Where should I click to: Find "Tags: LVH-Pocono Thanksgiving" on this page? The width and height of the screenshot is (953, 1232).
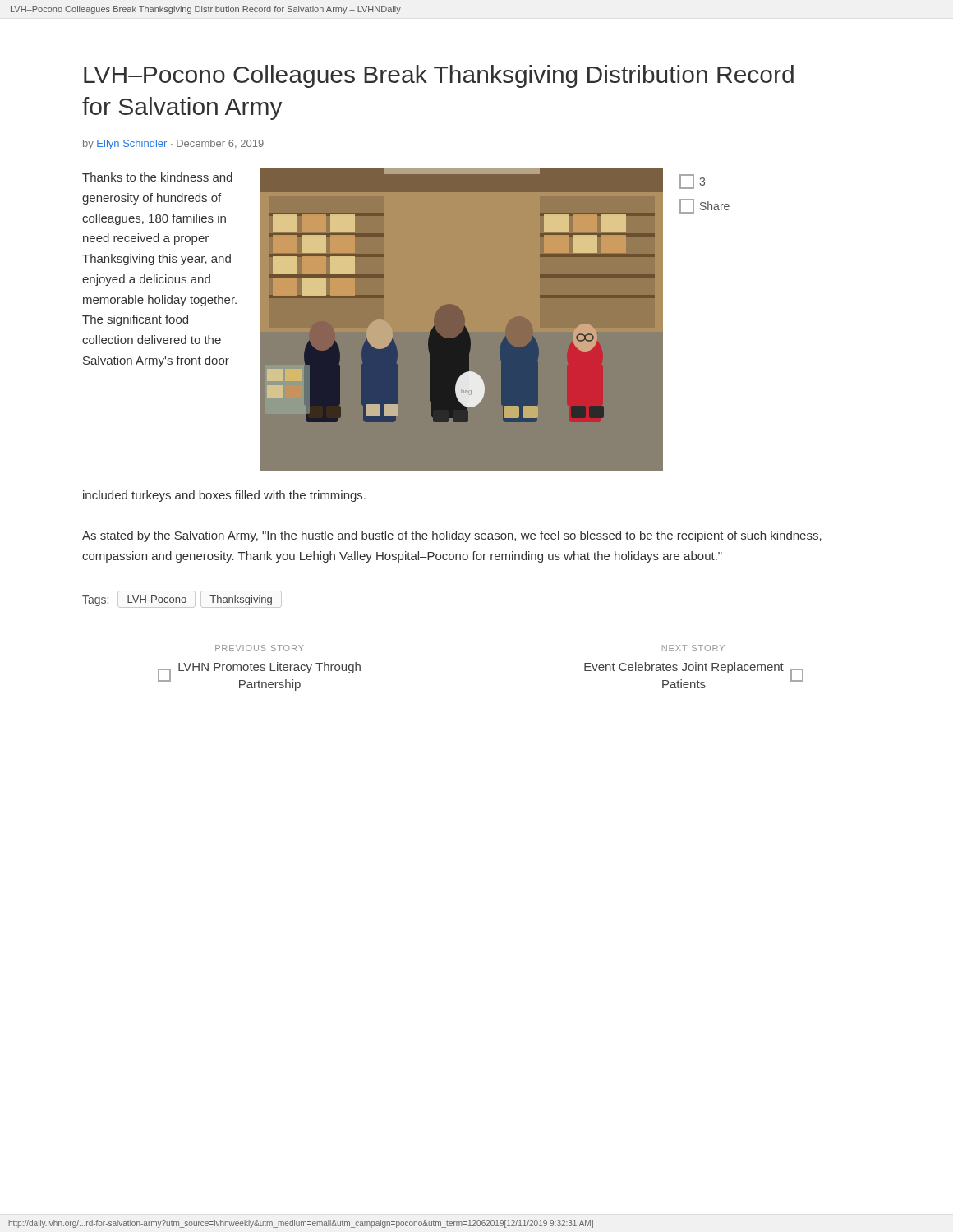pos(182,599)
